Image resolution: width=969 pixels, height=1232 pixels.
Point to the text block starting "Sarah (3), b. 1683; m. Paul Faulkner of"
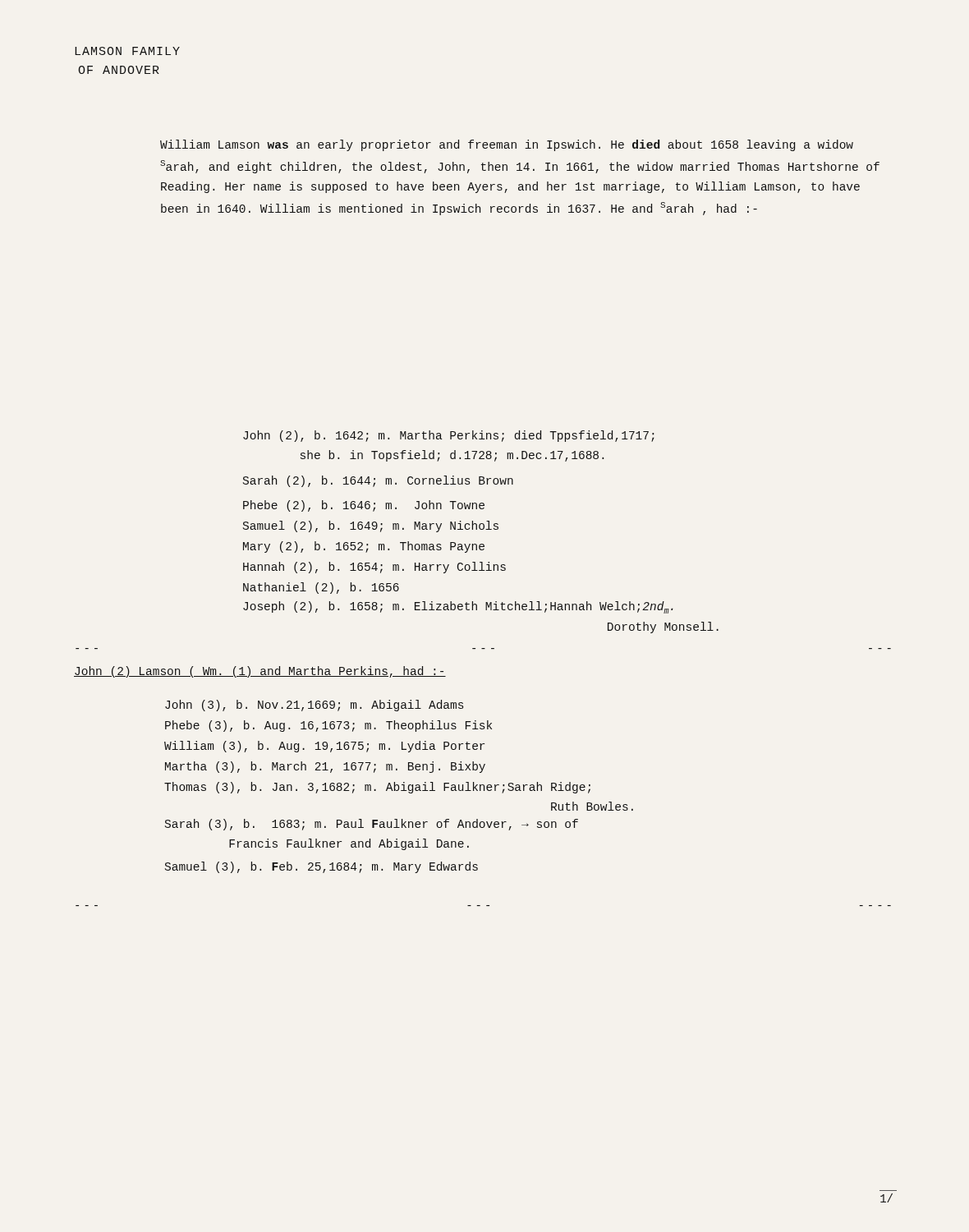tap(371, 834)
